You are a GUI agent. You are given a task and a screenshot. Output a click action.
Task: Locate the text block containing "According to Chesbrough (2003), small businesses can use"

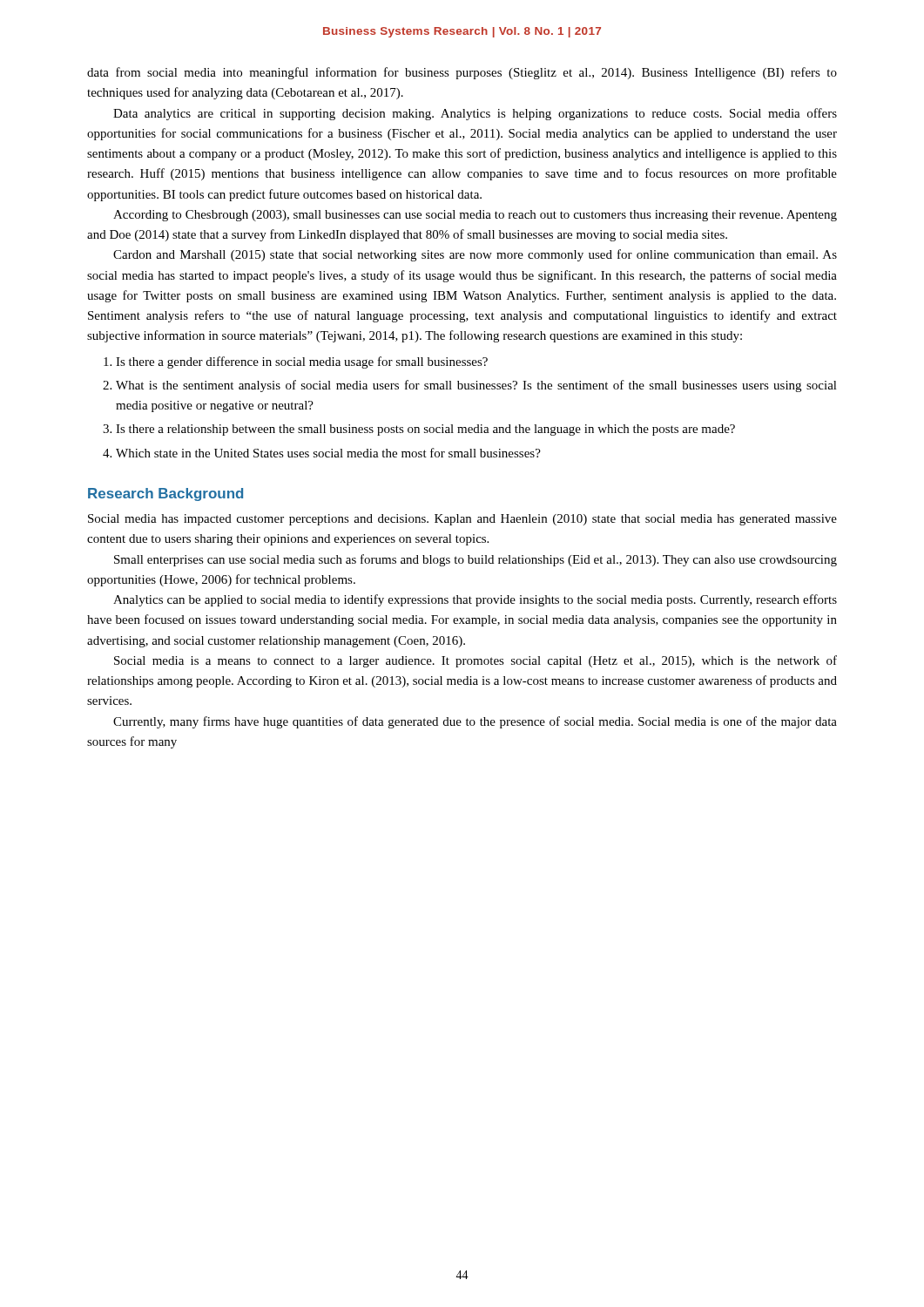462,225
